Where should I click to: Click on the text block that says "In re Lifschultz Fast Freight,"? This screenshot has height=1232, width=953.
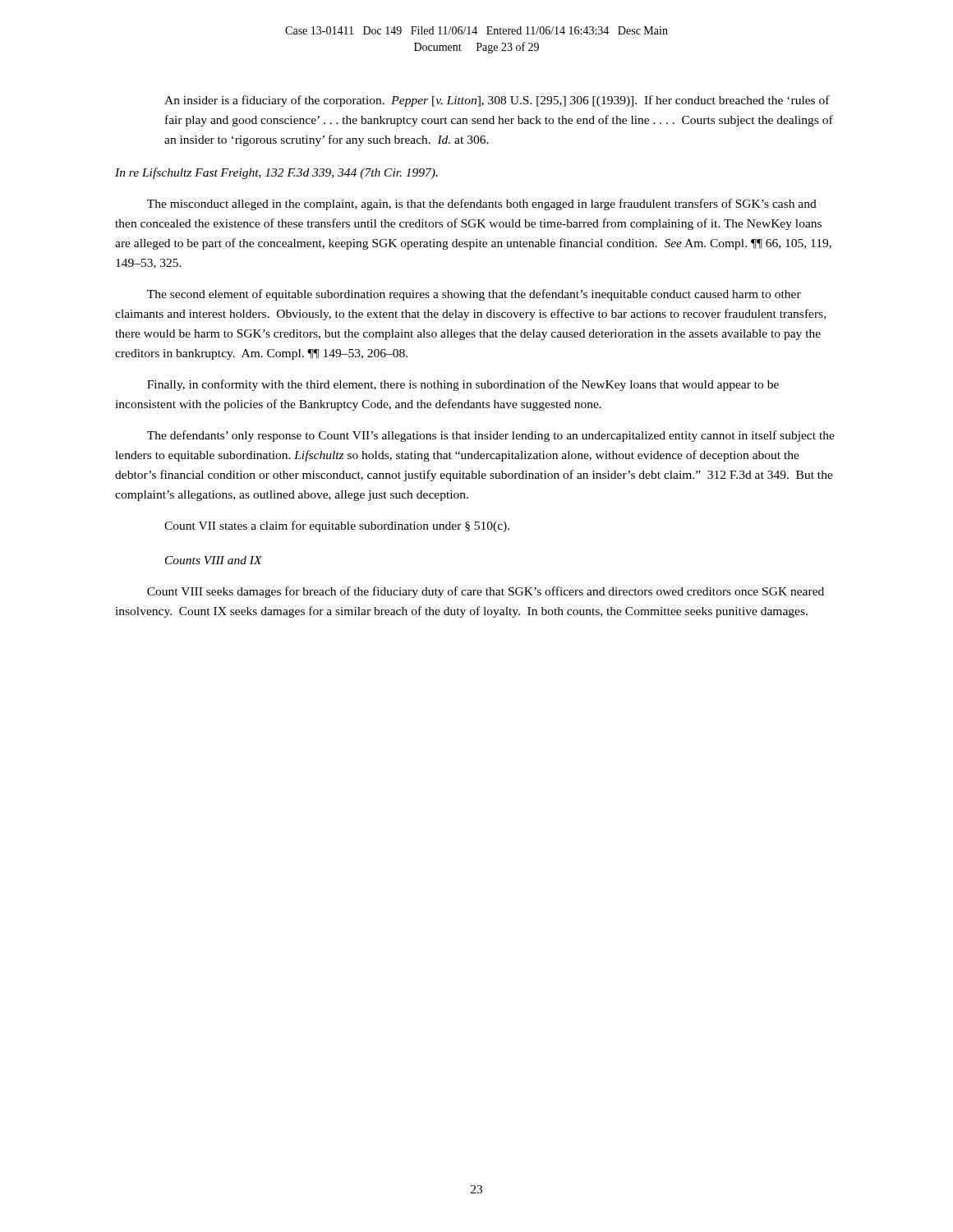pyautogui.click(x=277, y=172)
